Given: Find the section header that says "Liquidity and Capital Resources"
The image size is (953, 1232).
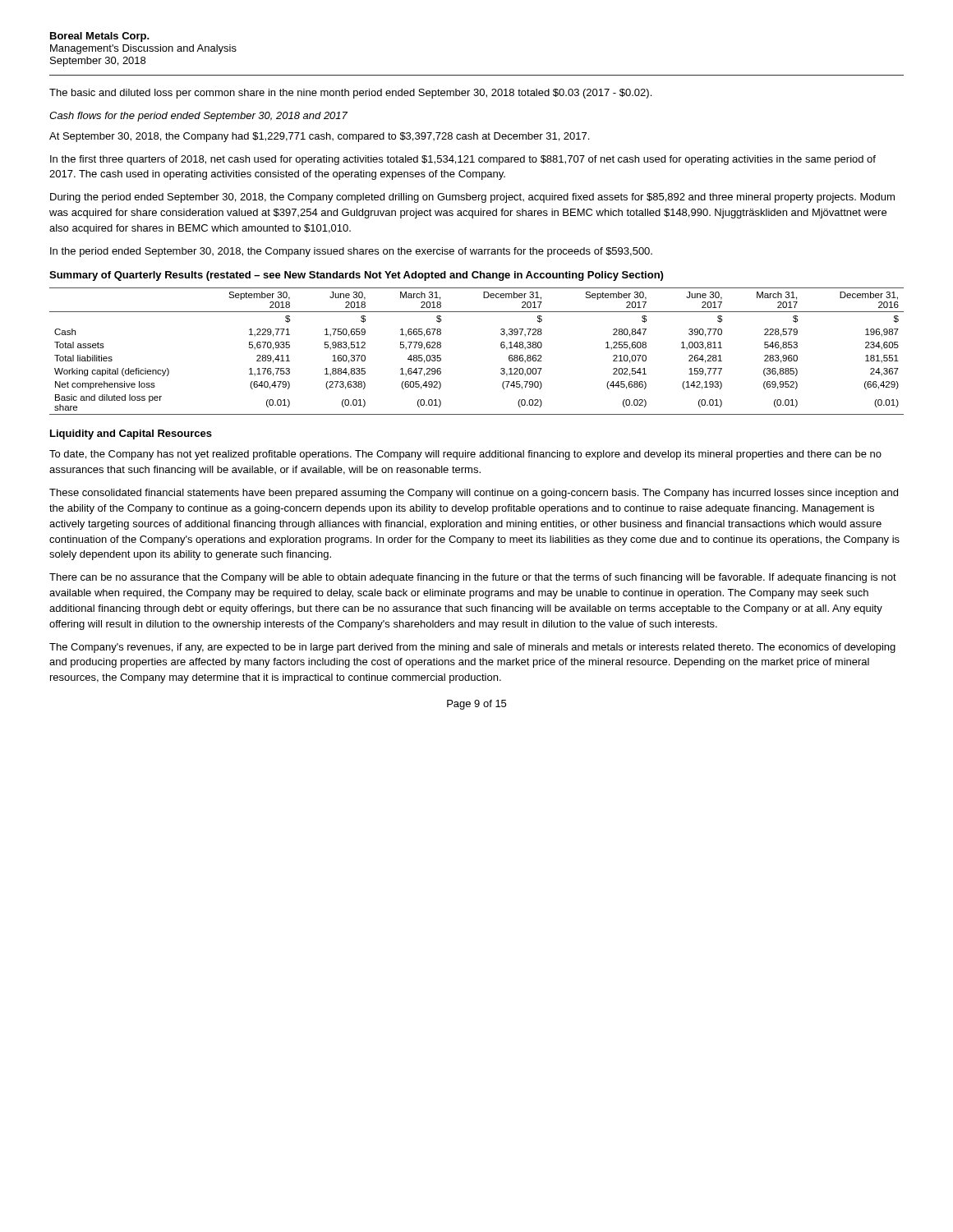Looking at the screenshot, I should pos(131,434).
